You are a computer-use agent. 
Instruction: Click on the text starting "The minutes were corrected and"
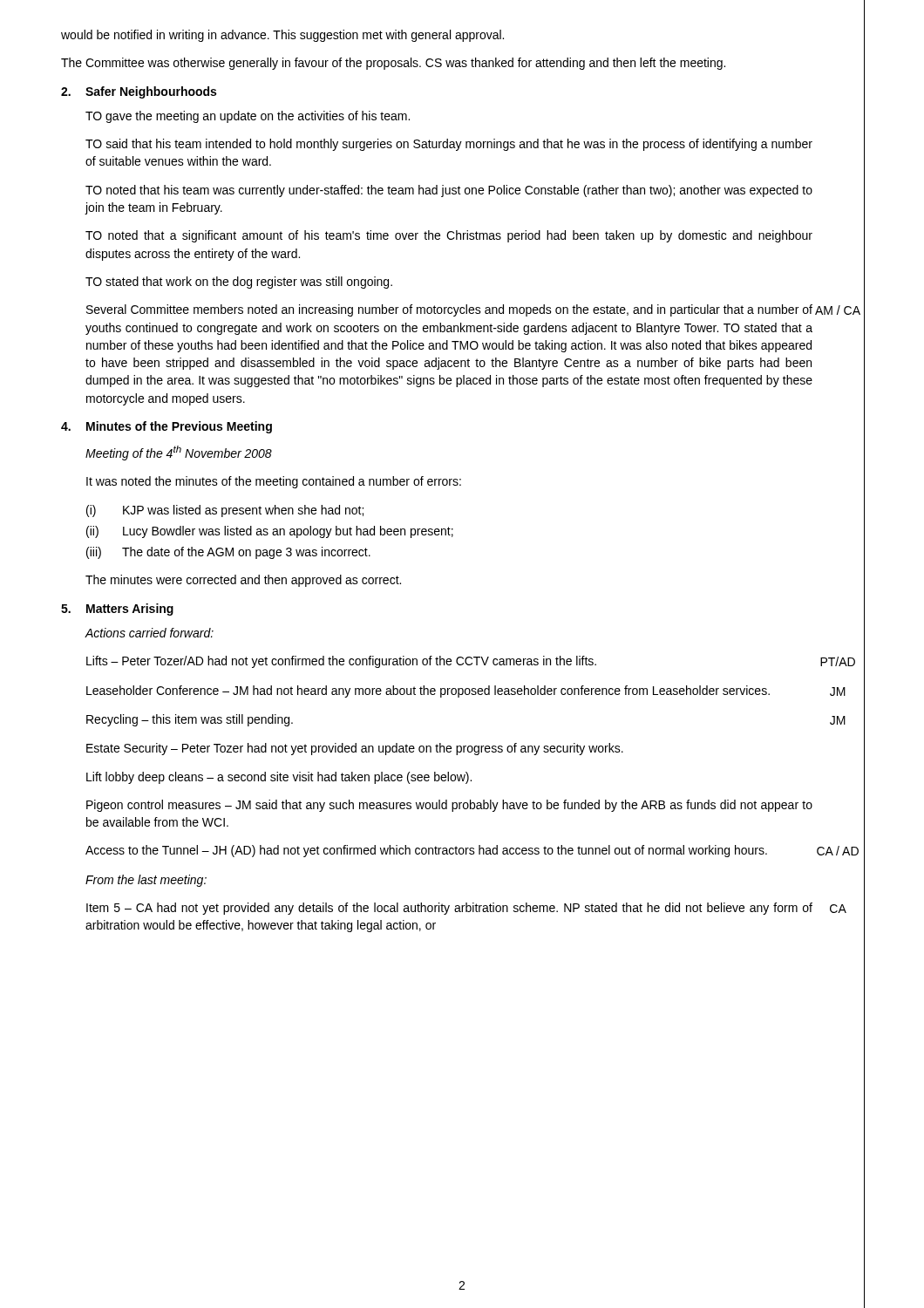click(x=243, y=581)
